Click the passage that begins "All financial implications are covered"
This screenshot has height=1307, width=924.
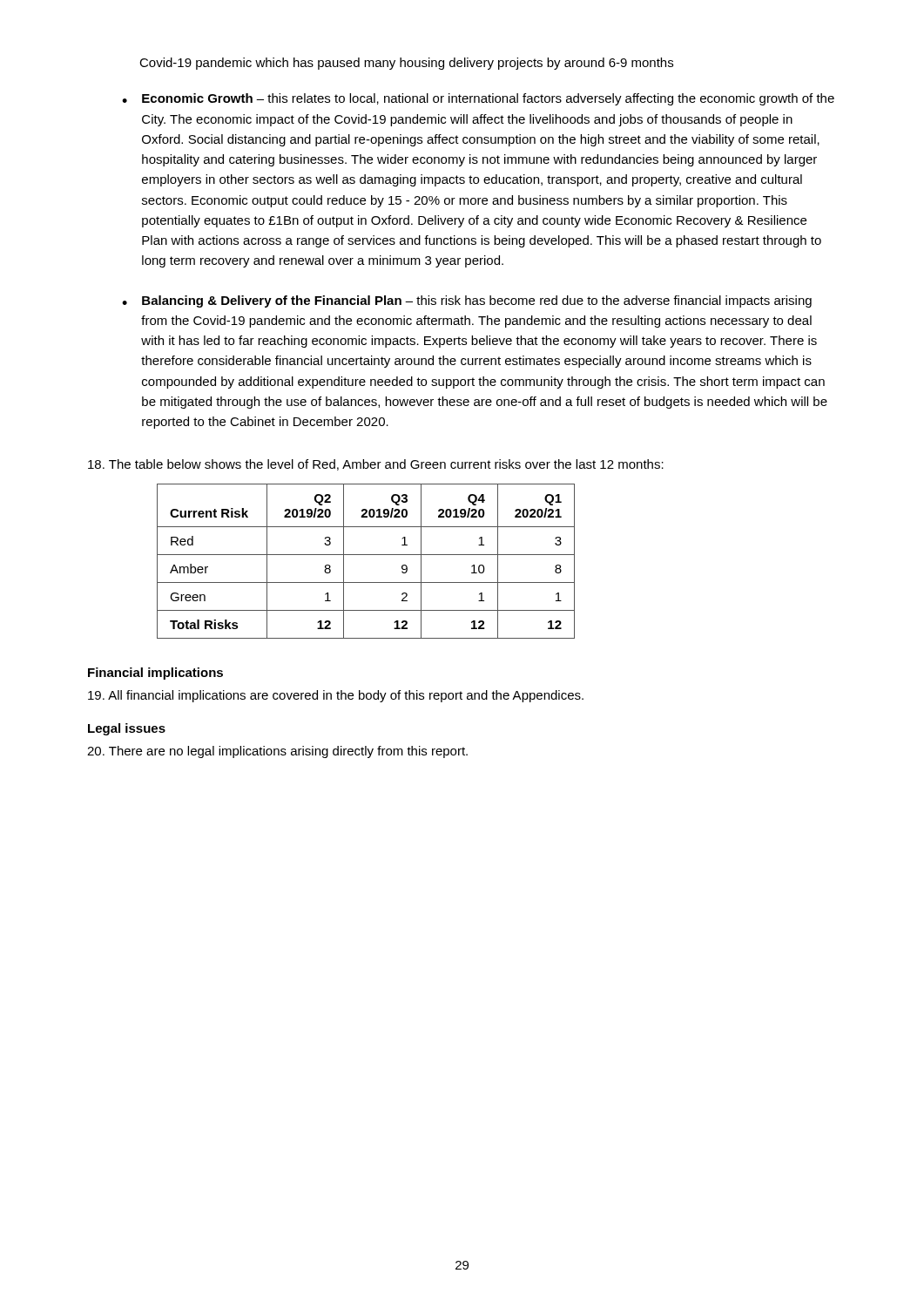tap(336, 694)
